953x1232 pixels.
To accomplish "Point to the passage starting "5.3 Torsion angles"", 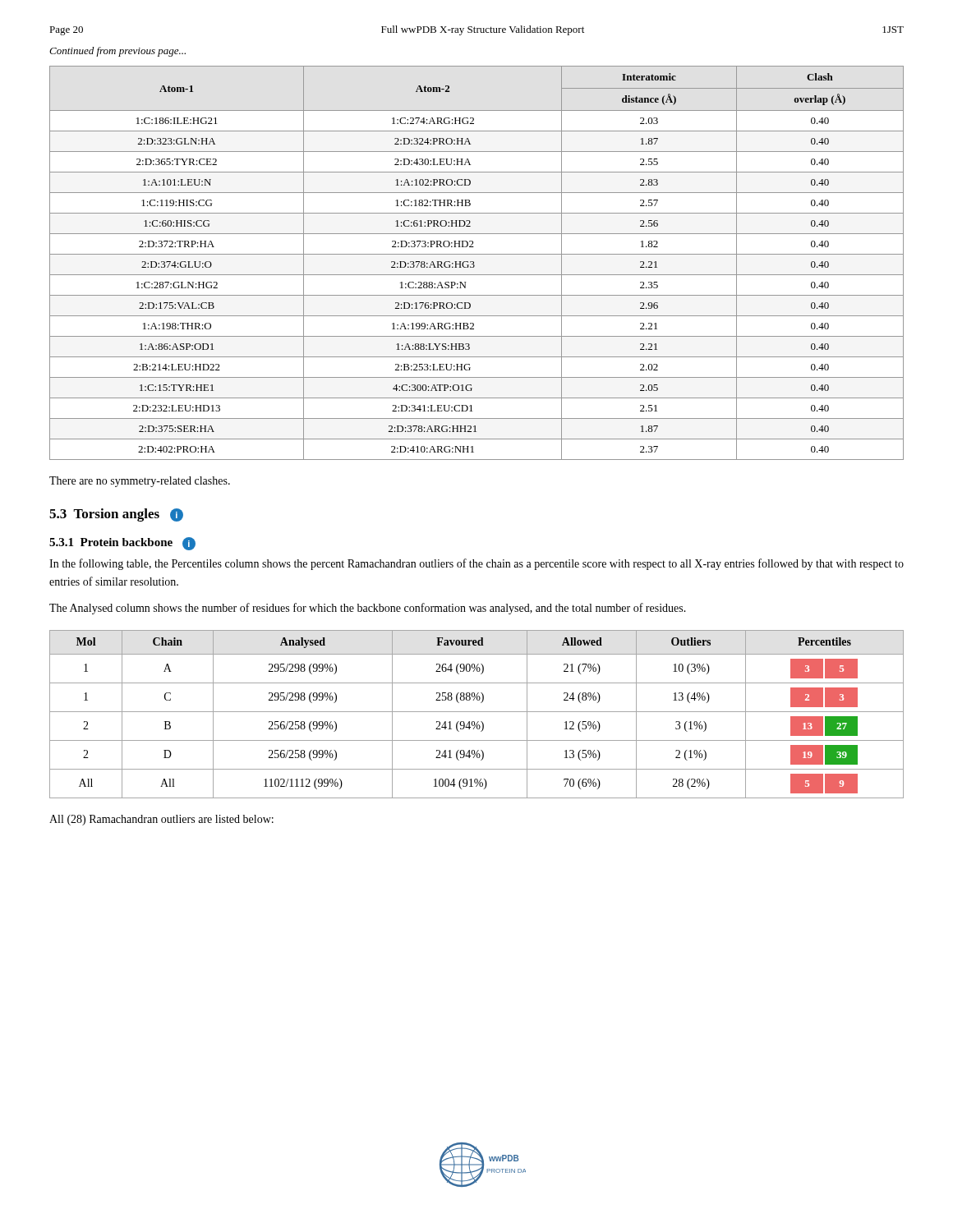I will click(116, 514).
